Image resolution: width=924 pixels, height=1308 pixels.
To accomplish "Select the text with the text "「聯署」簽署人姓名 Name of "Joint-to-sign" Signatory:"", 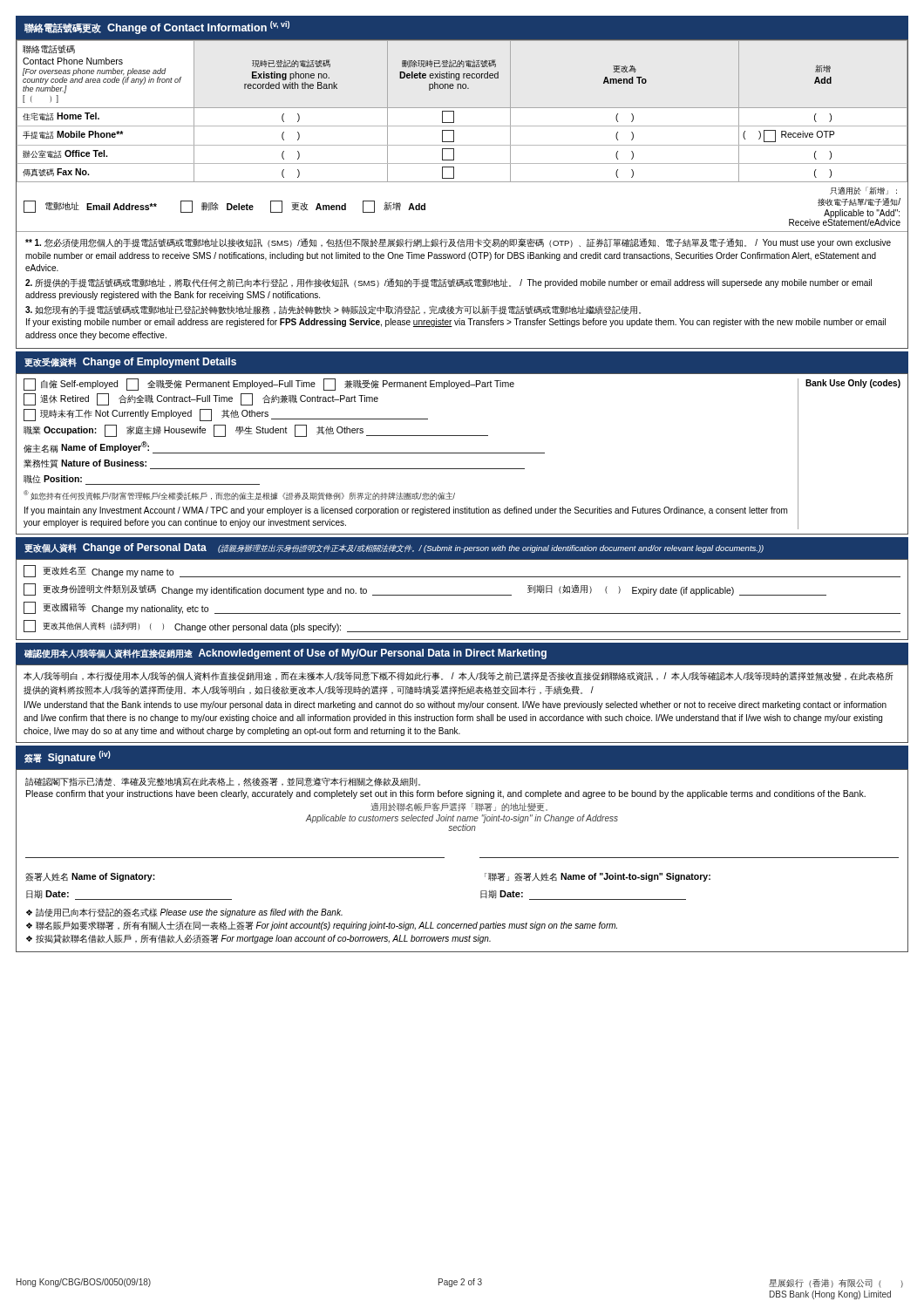I will click(595, 876).
